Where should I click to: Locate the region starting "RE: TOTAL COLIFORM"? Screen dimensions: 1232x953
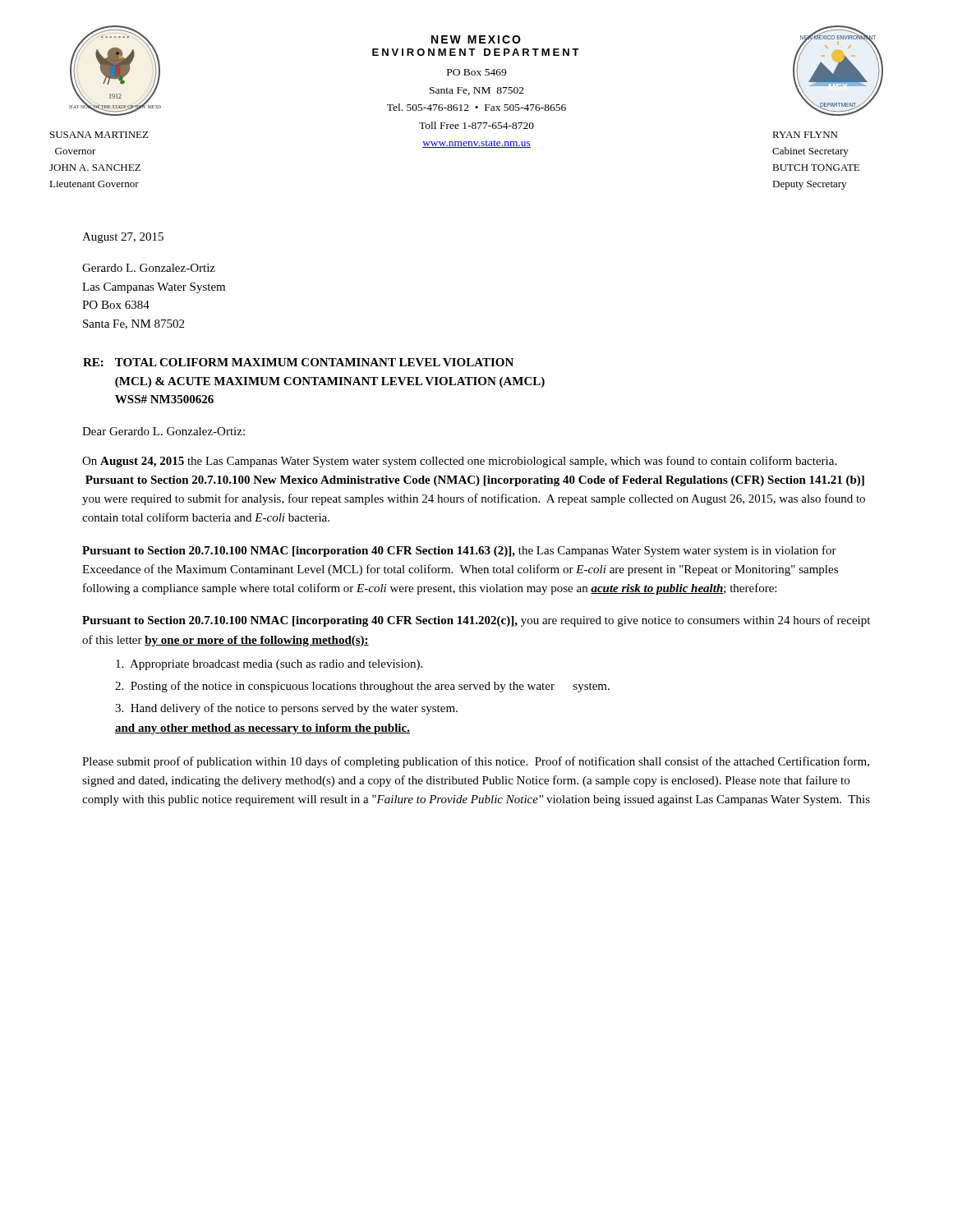[x=314, y=381]
